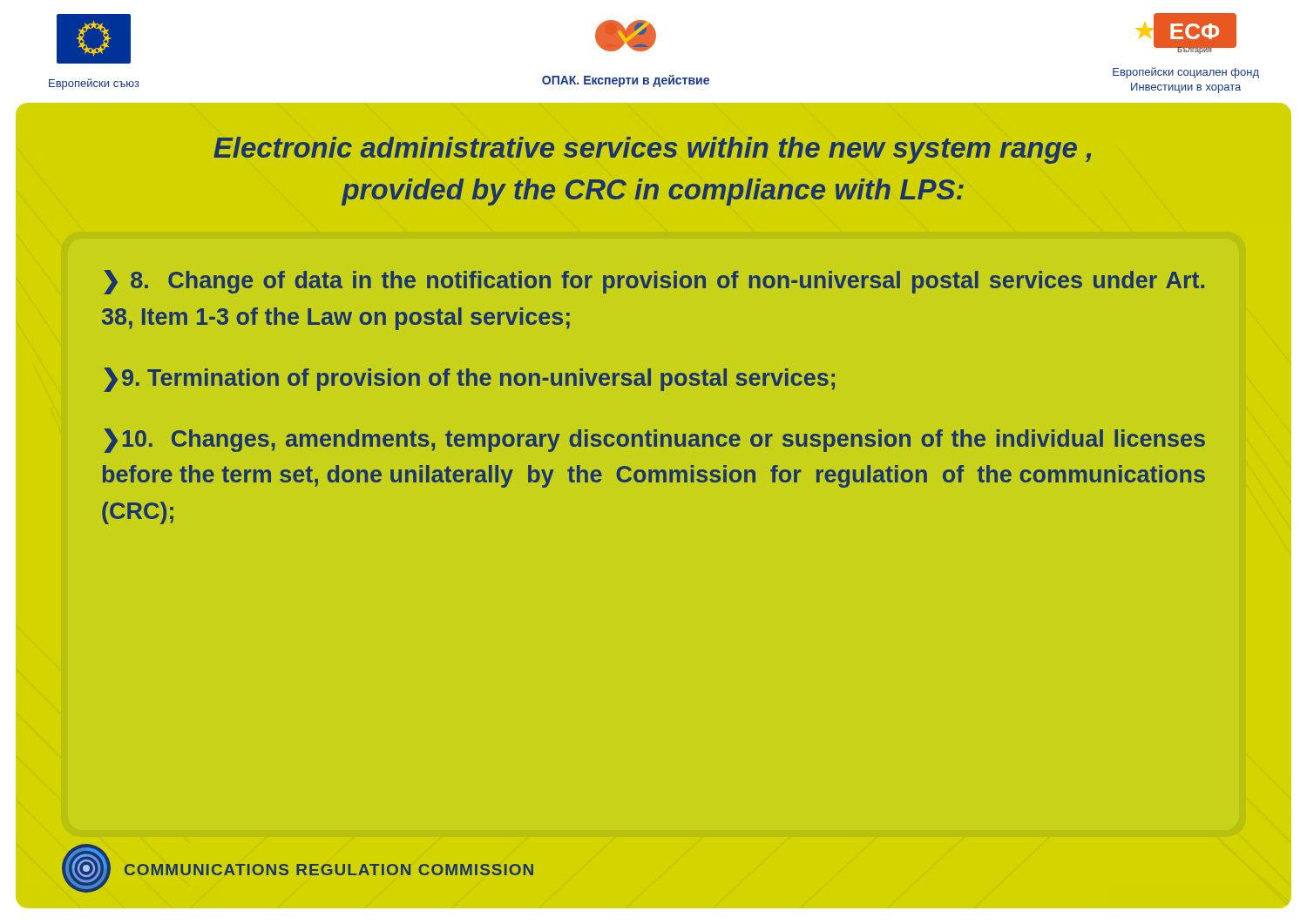
Task: Point to the block beginning "❯9. Termination of provision"
Action: (x=469, y=378)
